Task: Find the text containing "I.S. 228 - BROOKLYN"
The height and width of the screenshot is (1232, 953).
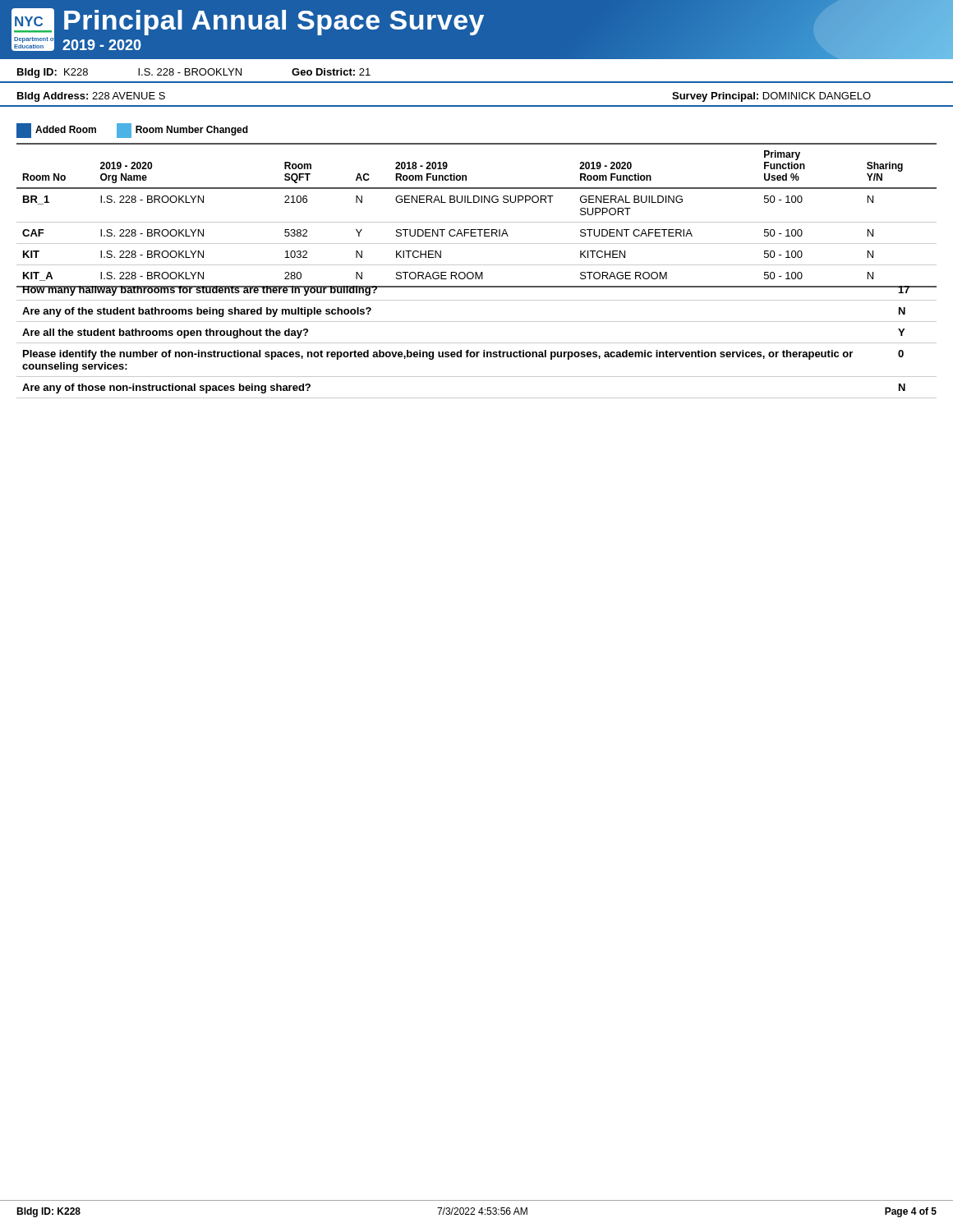Action: coord(190,72)
